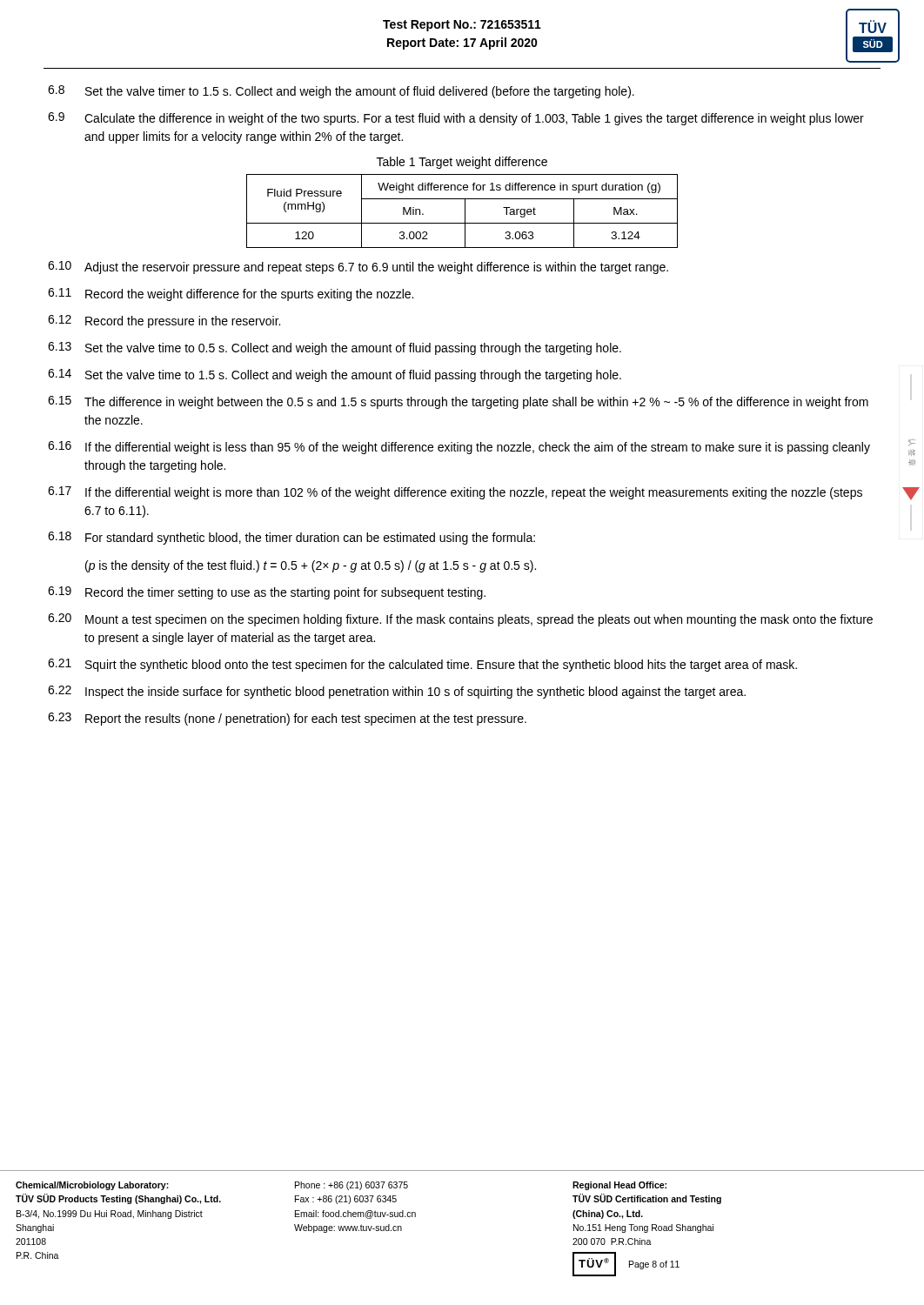Point to the block beginning "6.18 For standard synthetic blood,"

tap(462, 538)
